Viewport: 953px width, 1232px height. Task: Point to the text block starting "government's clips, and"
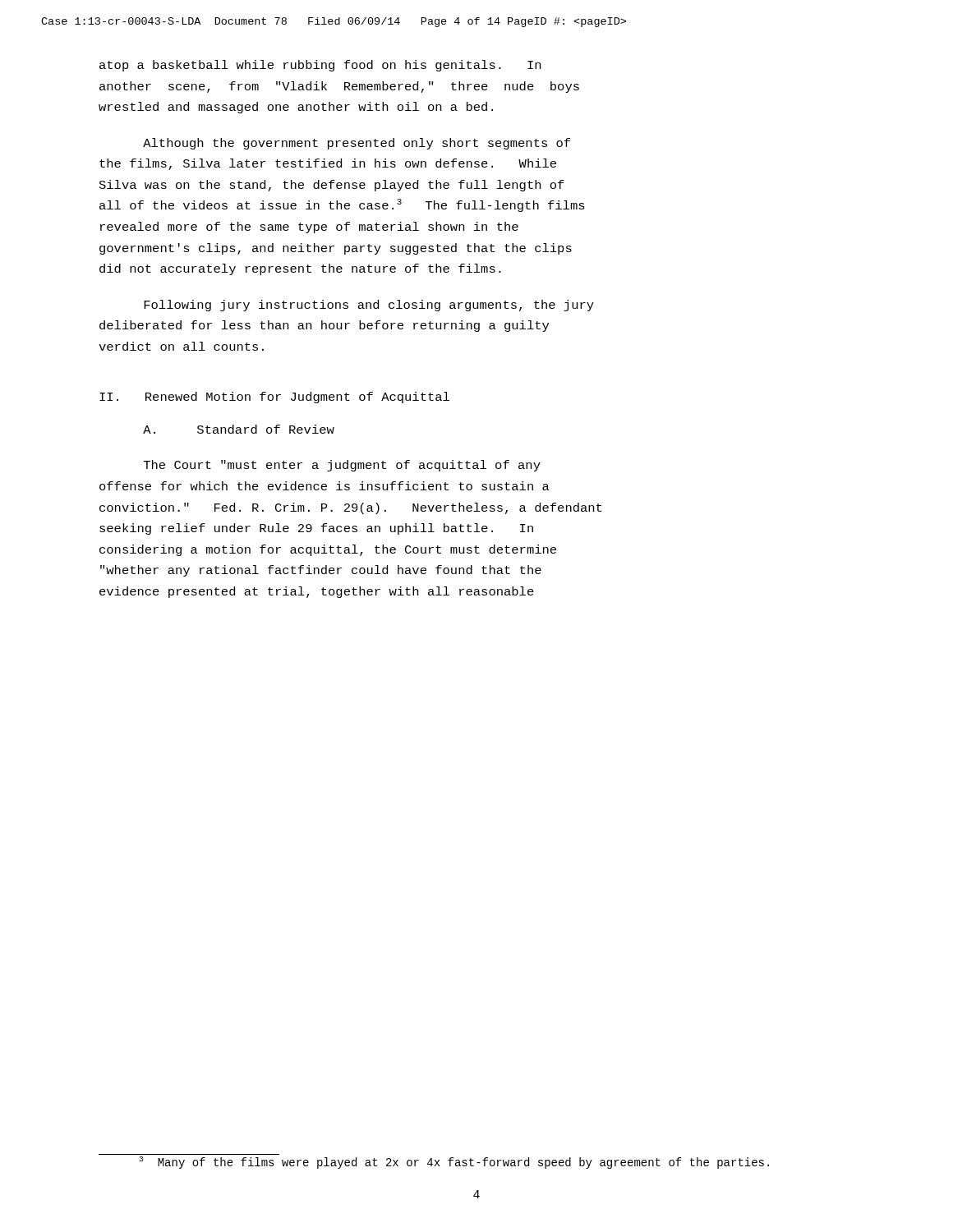[335, 248]
